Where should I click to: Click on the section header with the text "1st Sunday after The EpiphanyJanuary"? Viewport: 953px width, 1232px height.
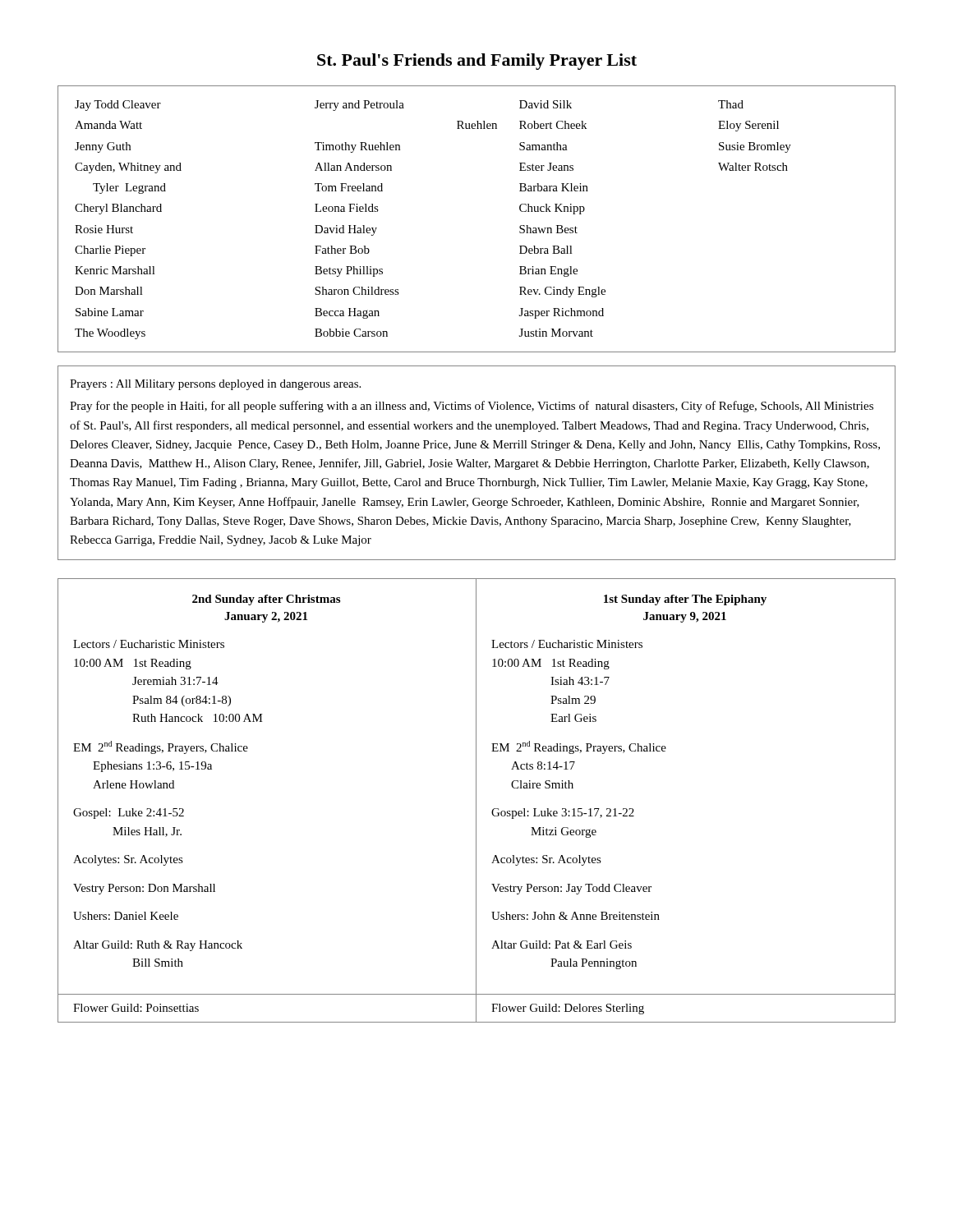tap(685, 608)
